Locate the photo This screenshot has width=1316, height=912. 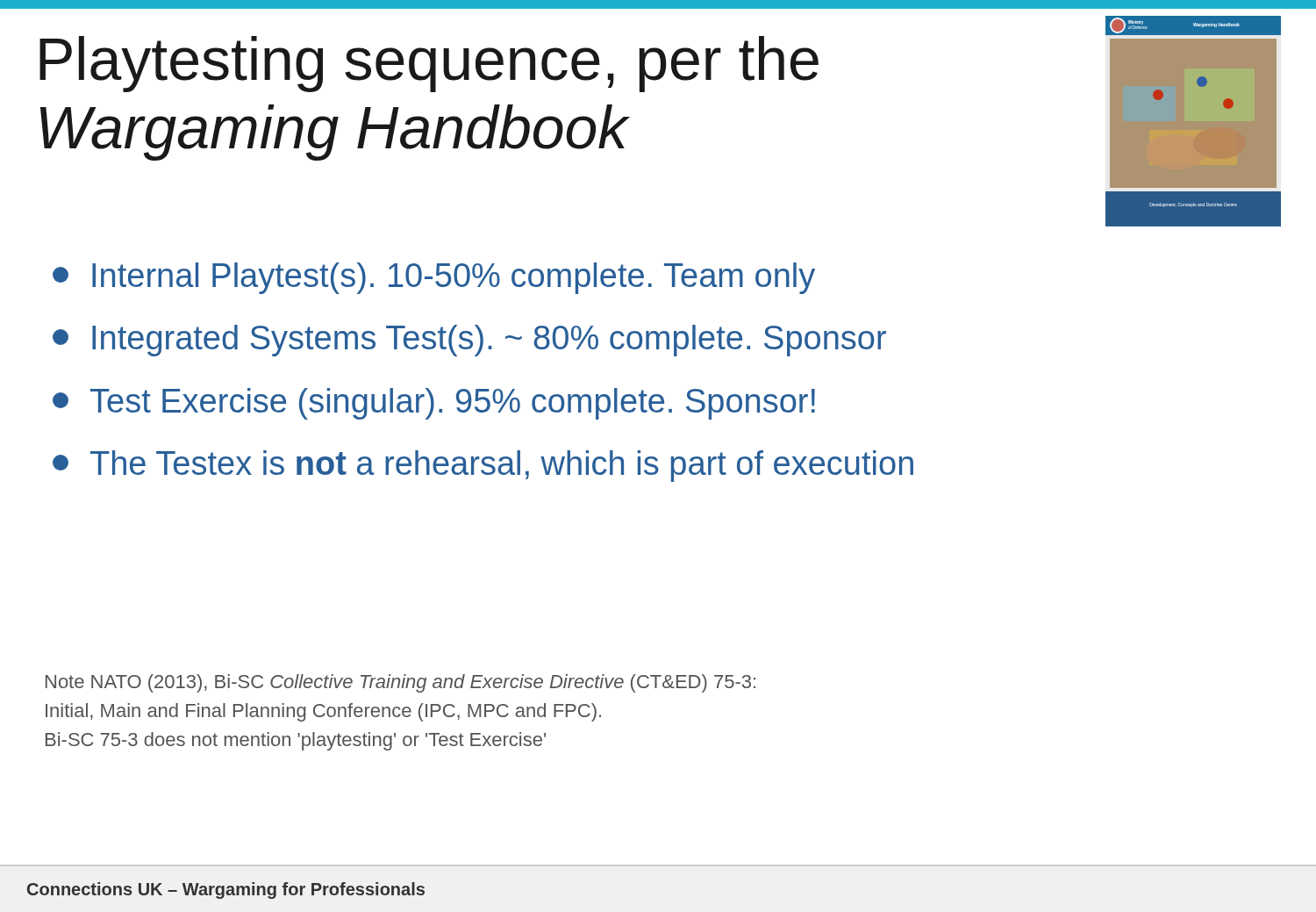pos(1193,121)
